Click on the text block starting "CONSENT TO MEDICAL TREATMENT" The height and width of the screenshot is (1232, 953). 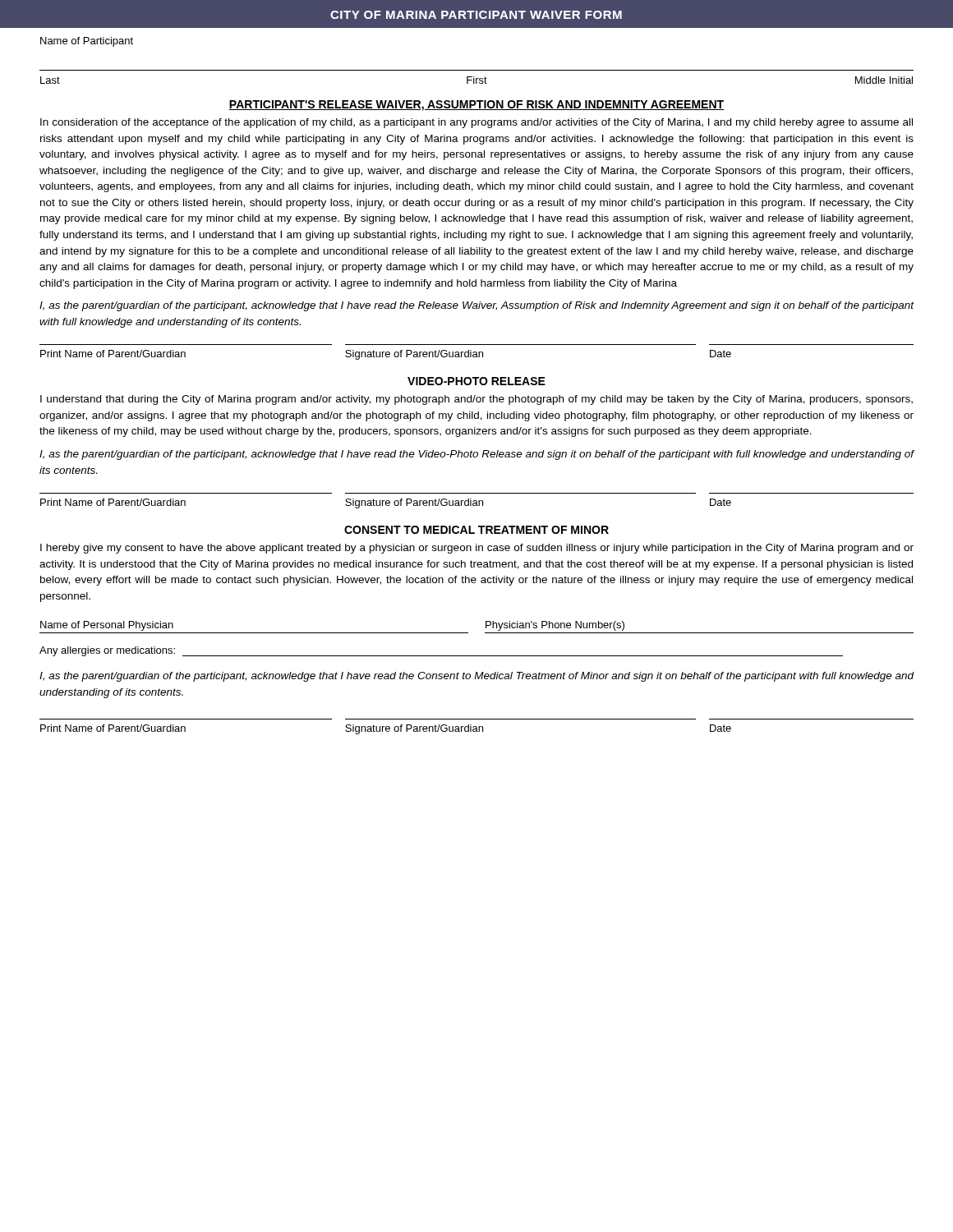point(476,530)
